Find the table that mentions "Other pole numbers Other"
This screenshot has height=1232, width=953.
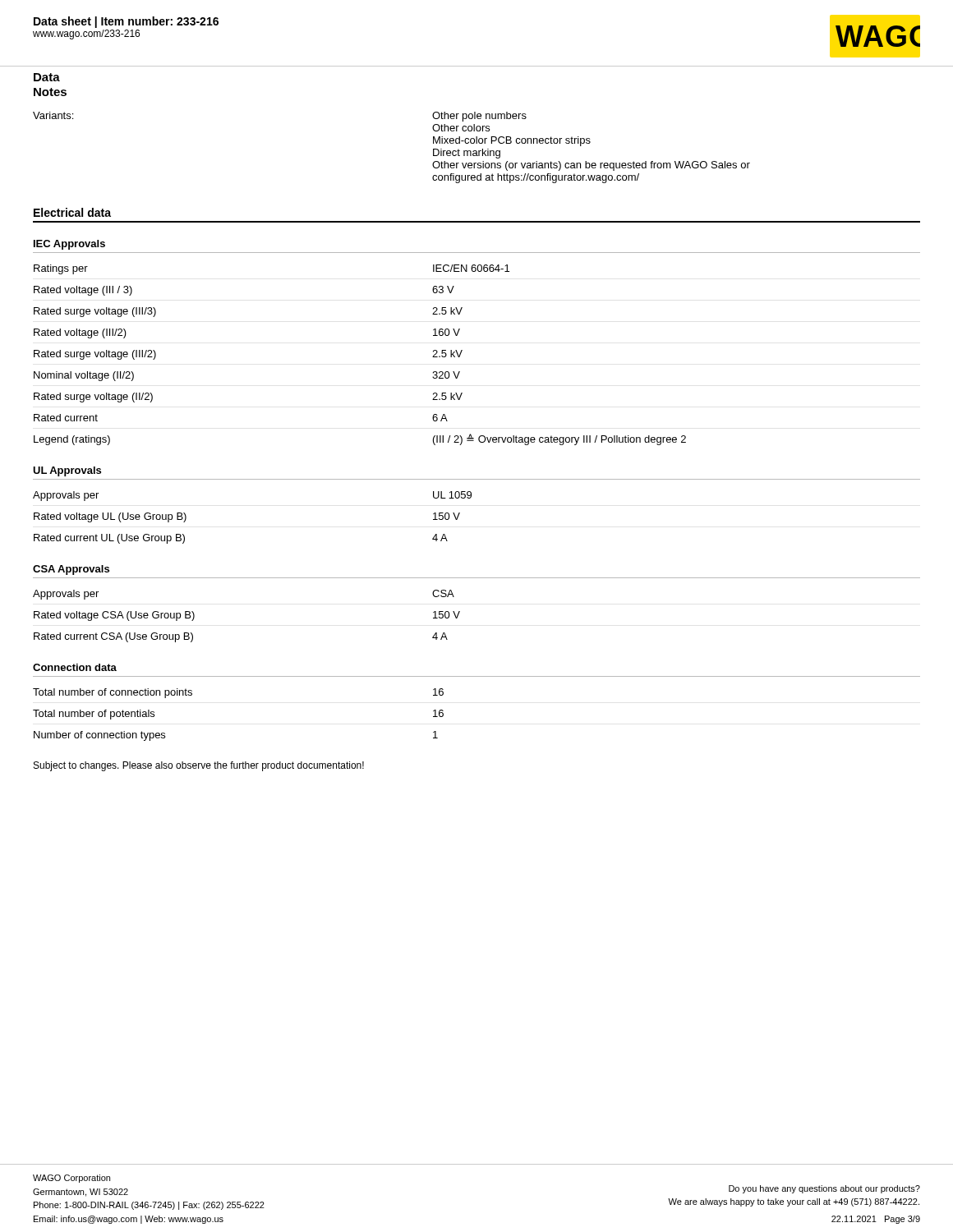coord(476,145)
